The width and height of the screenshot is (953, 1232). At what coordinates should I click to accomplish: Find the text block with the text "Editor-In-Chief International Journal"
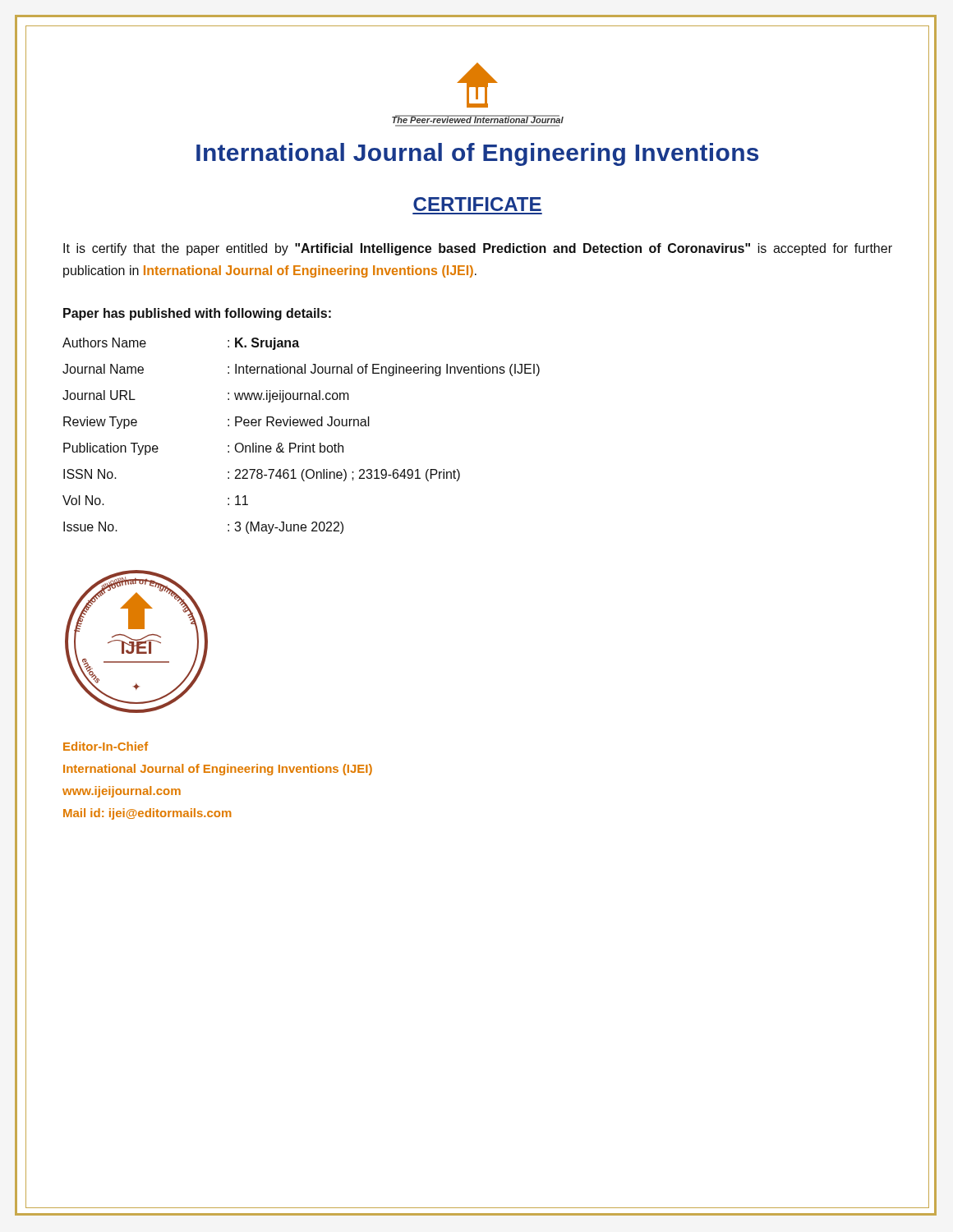[x=218, y=780]
